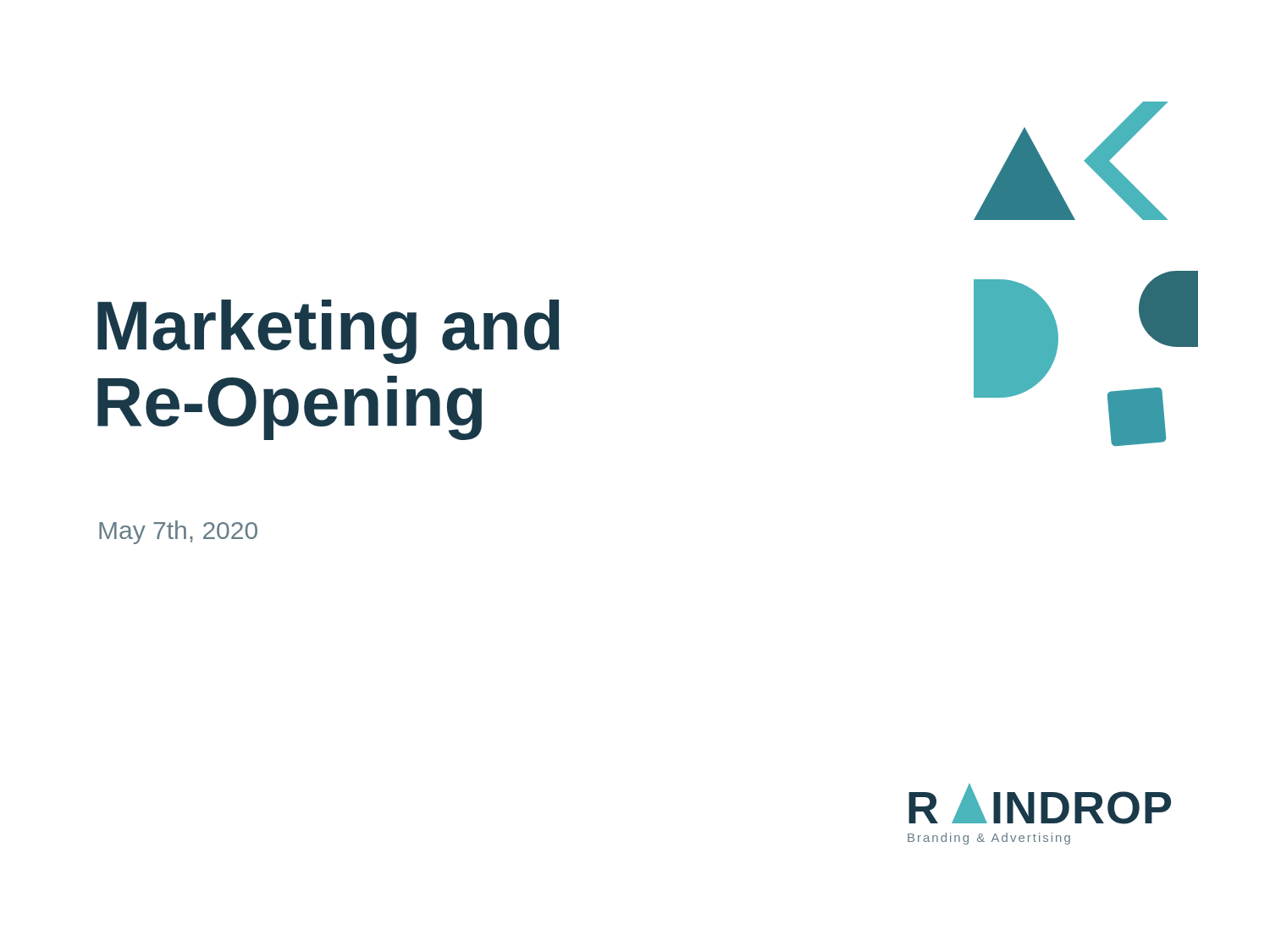Locate the title that reads "Marketing andRe-Opening"
Image resolution: width=1270 pixels, height=952 pixels.
pos(328,364)
